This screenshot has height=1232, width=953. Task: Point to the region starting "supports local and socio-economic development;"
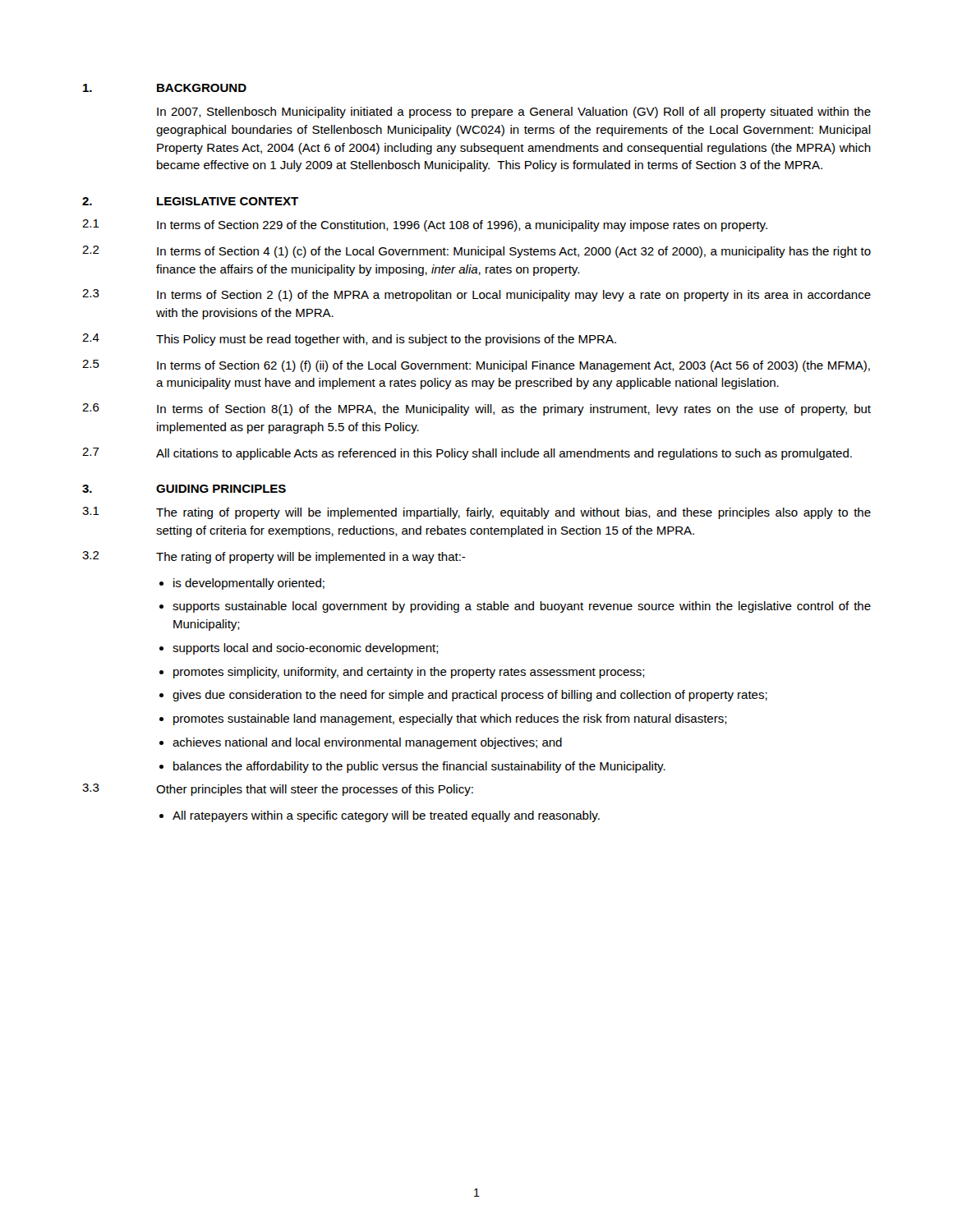pos(306,647)
